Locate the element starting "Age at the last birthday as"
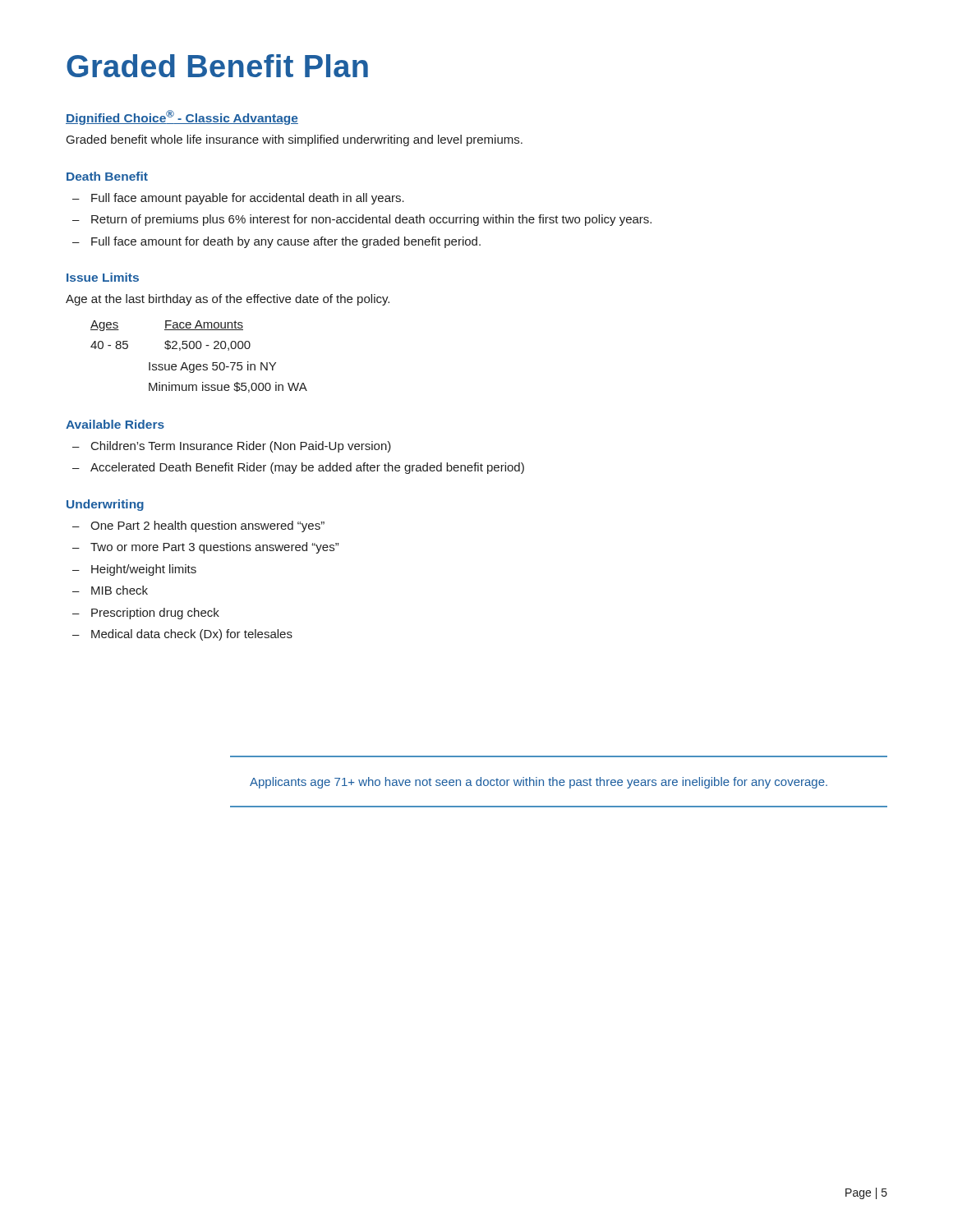This screenshot has width=953, height=1232. pyautogui.click(x=228, y=299)
